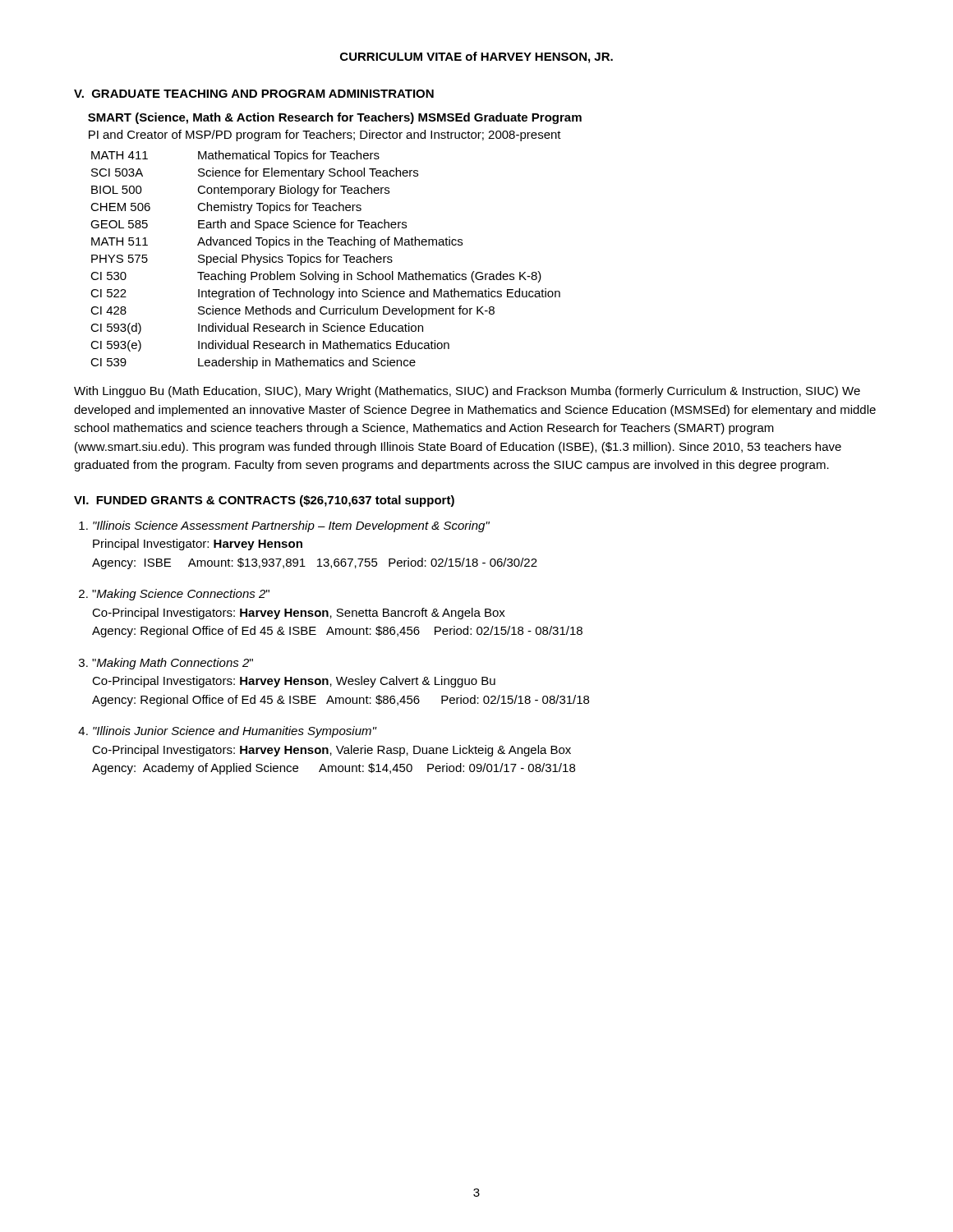
Task: Click on the list item with the text ""Illinois Junior Science and Humanities Symposium""
Action: [334, 749]
